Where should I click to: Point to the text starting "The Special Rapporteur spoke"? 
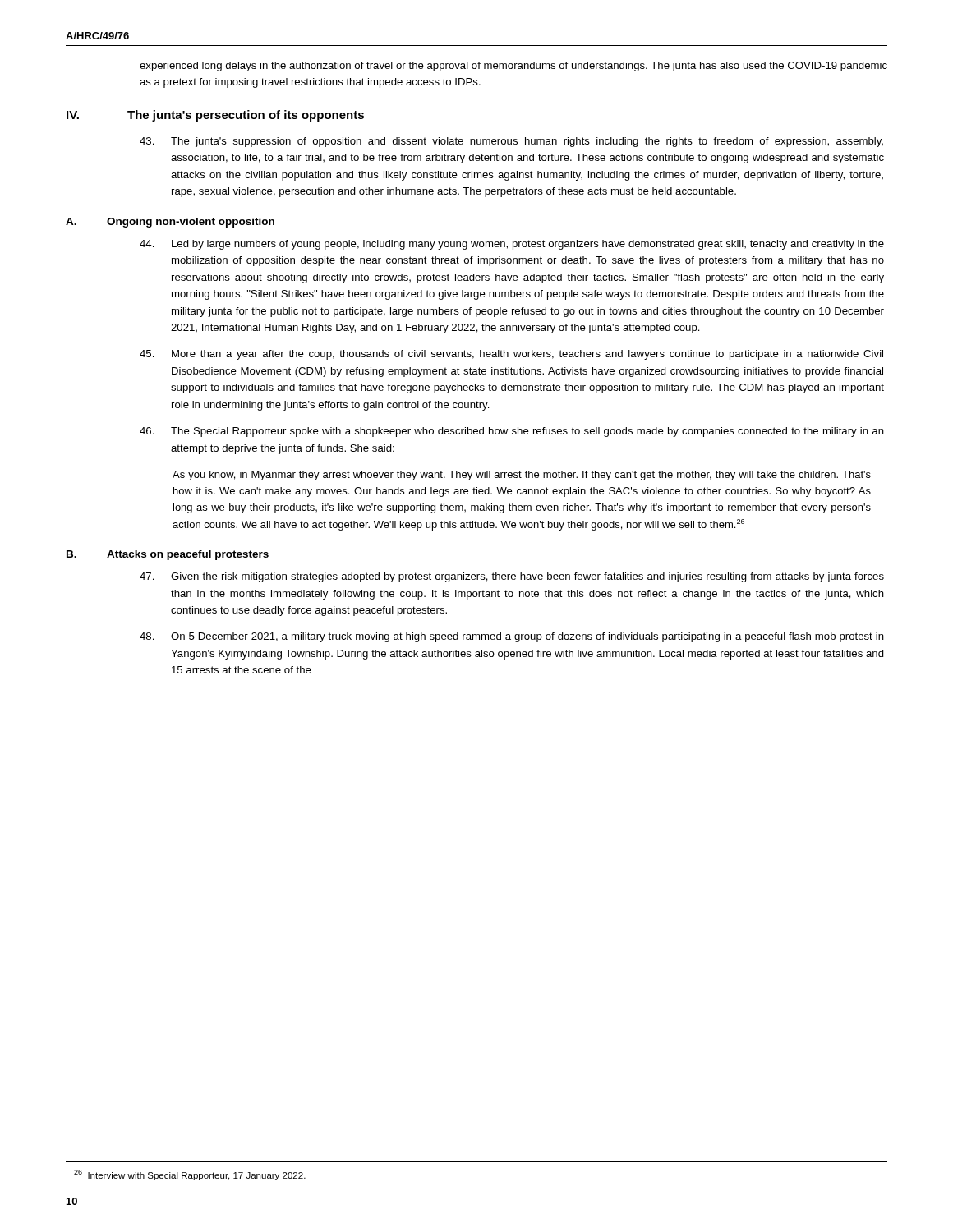coord(512,440)
